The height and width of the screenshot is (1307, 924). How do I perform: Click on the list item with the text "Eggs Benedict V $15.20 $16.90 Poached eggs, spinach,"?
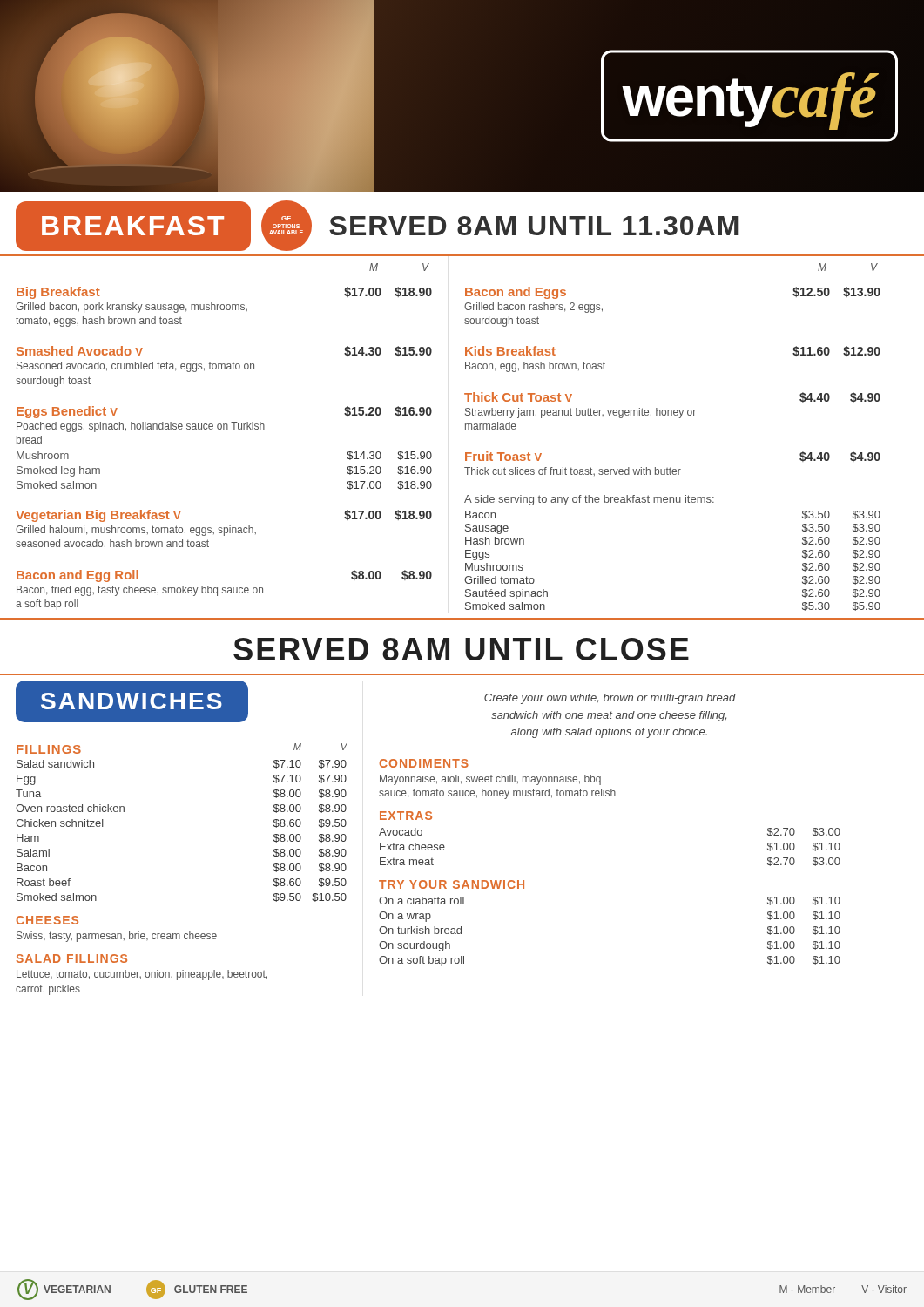pyautogui.click(x=64, y=412)
